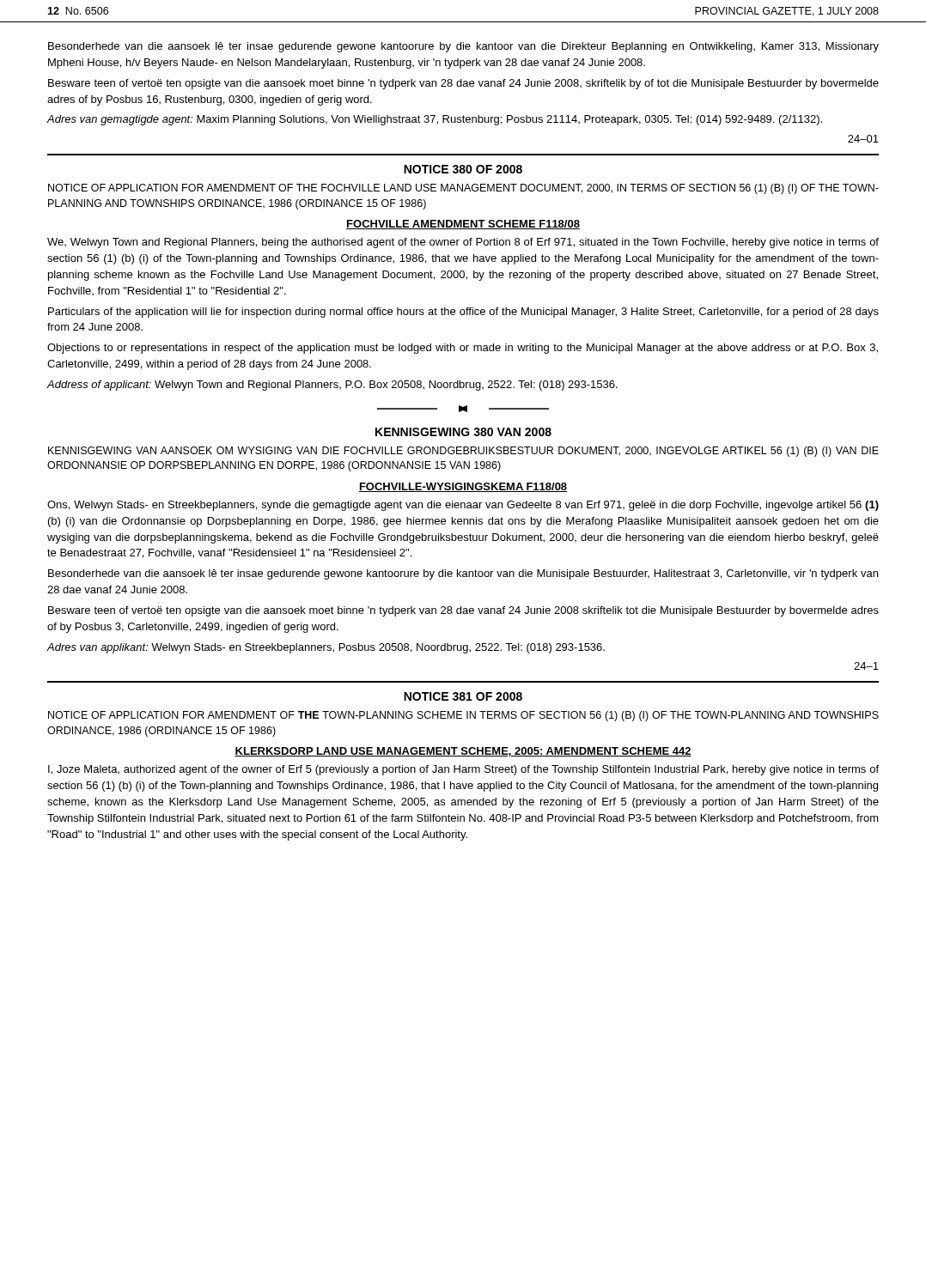Screen dimensions: 1288x926
Task: Point to the text starting "KLERKSDORP LAND USE MANAGEMENT SCHEME, 2005: AMENDMENT"
Action: 463,751
